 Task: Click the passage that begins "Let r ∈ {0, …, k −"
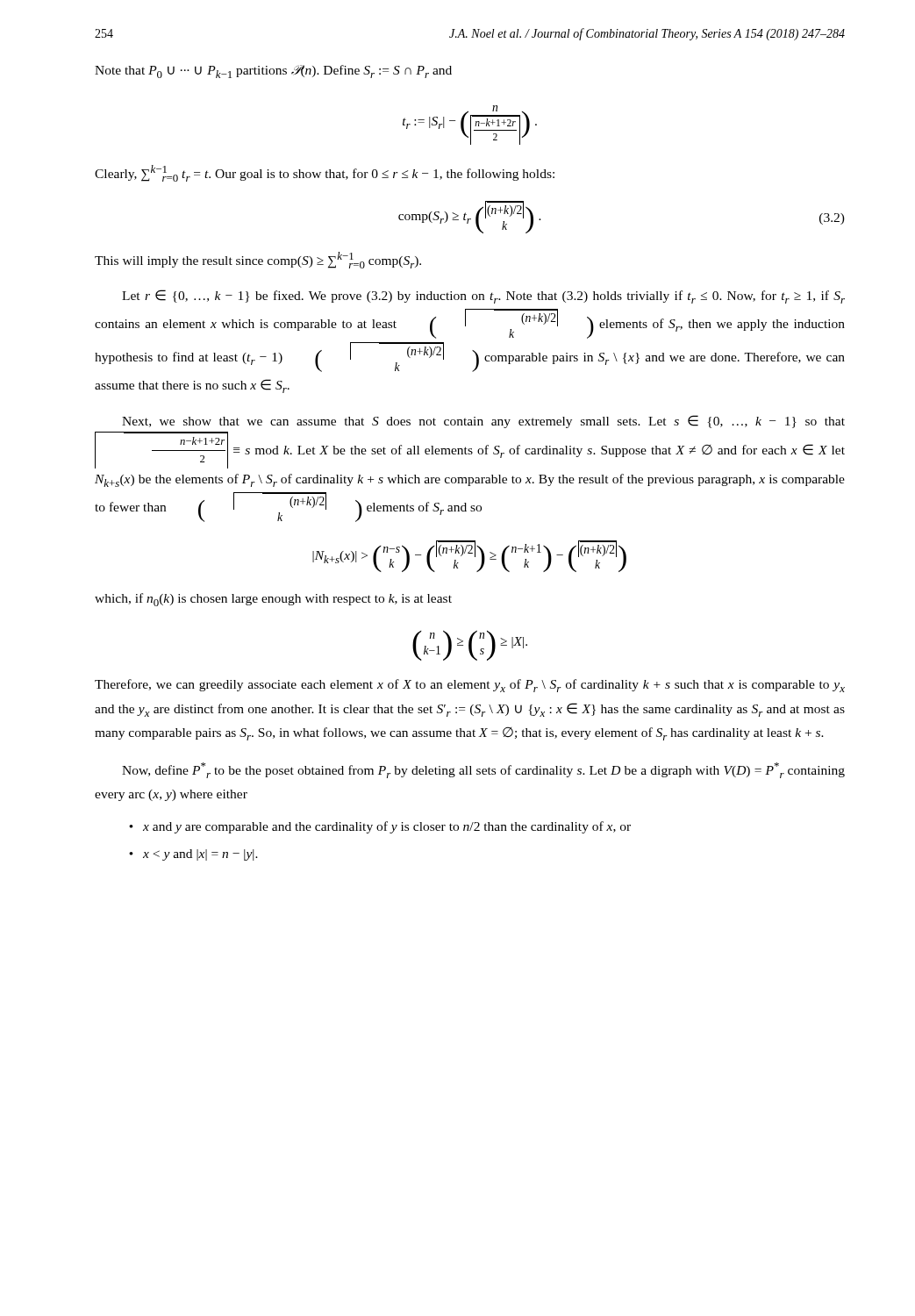click(470, 342)
